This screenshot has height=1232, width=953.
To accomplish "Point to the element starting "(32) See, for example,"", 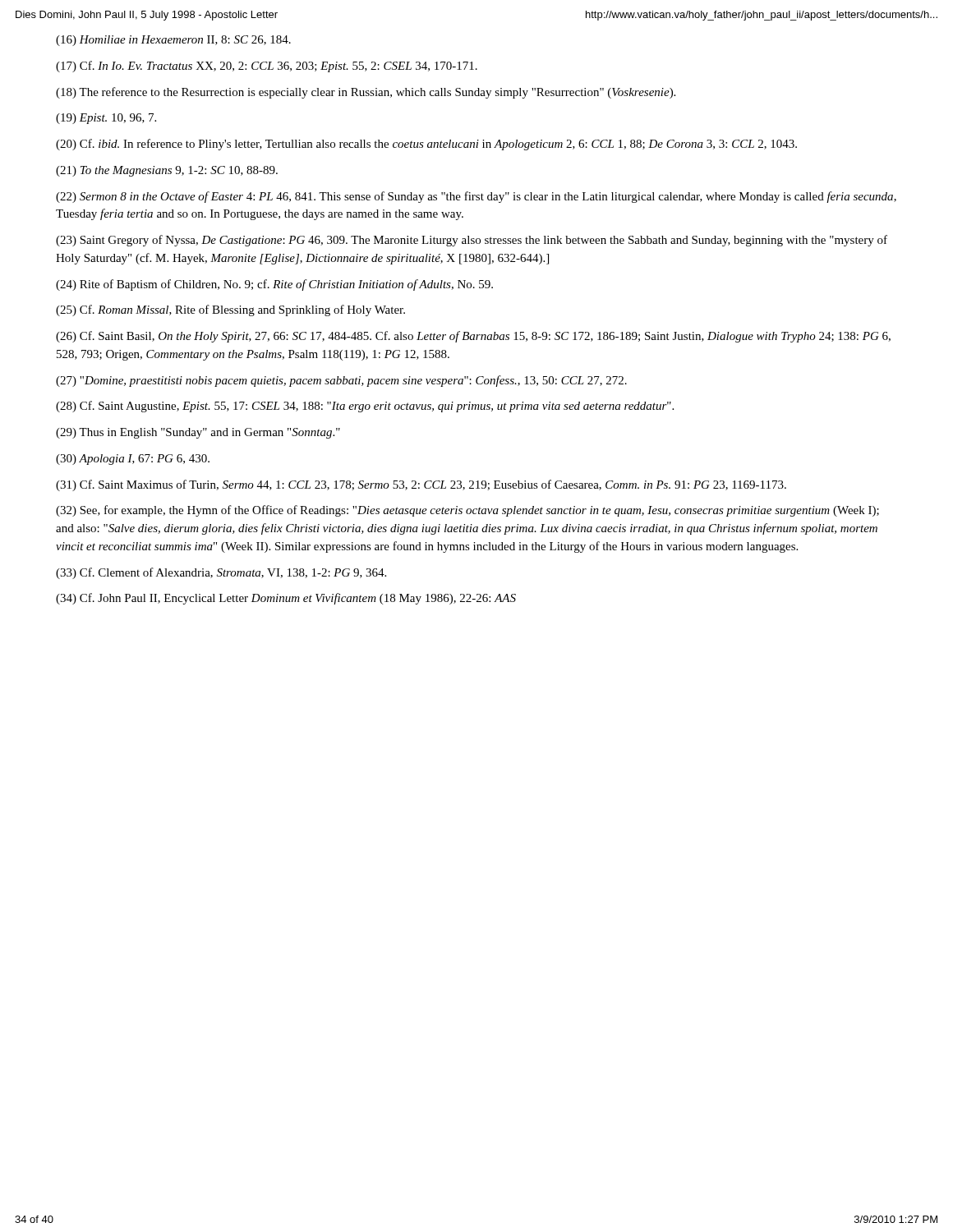I will pos(468,528).
